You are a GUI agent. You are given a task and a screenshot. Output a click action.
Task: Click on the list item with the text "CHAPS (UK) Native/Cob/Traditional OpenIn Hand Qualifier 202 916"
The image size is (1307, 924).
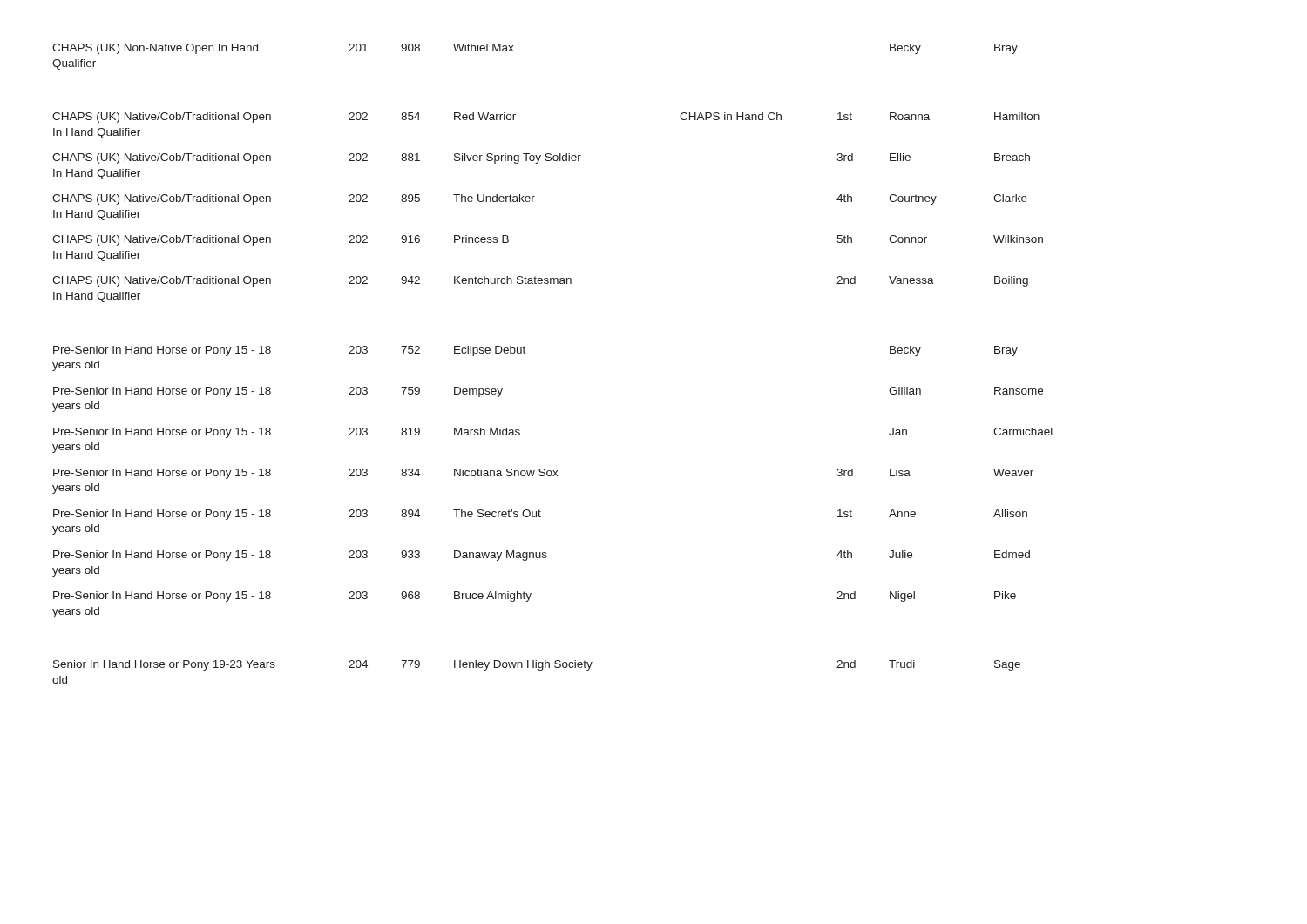156,240
